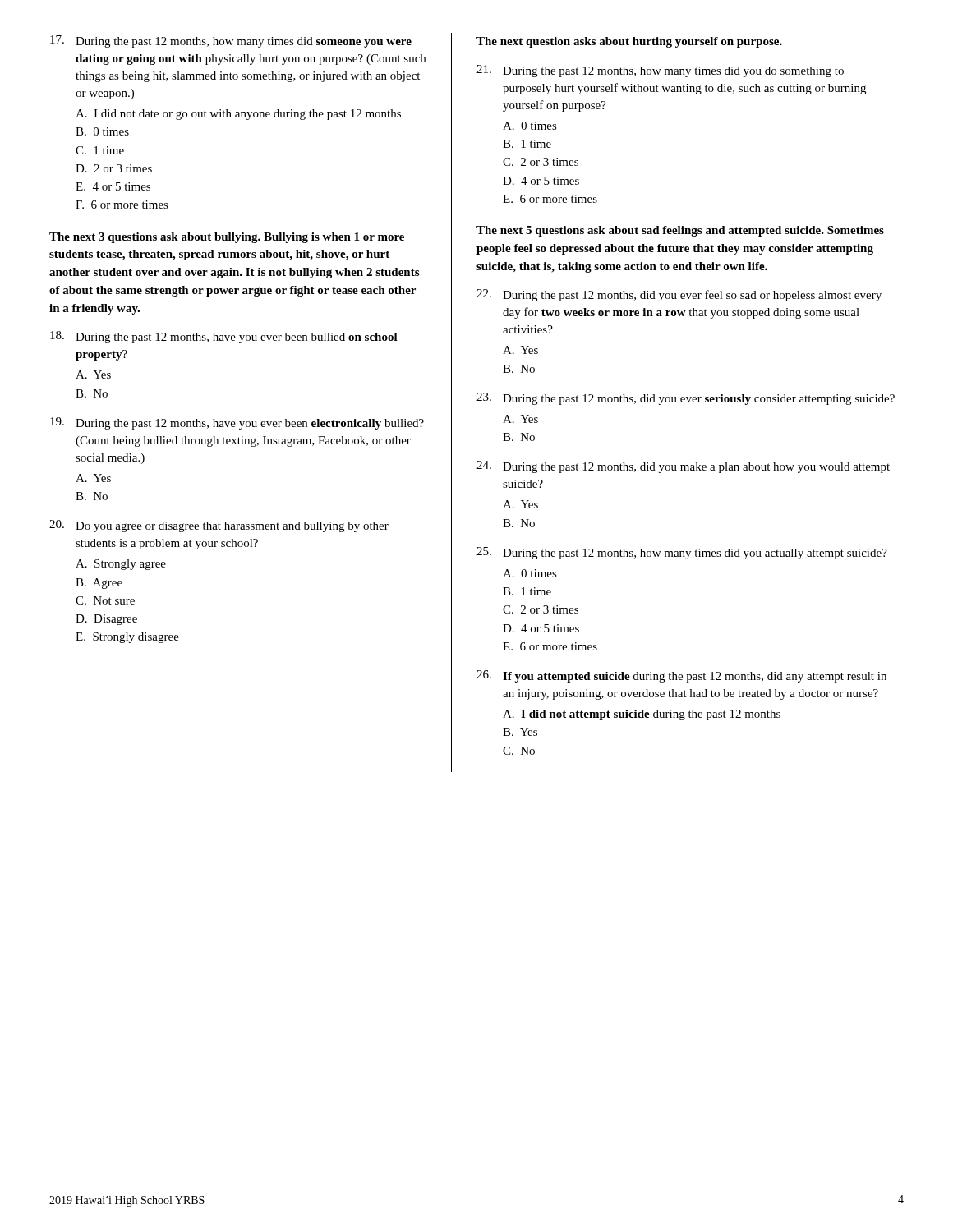The image size is (953, 1232).
Task: Select the list item that reads "24. During the past"
Action: click(683, 467)
